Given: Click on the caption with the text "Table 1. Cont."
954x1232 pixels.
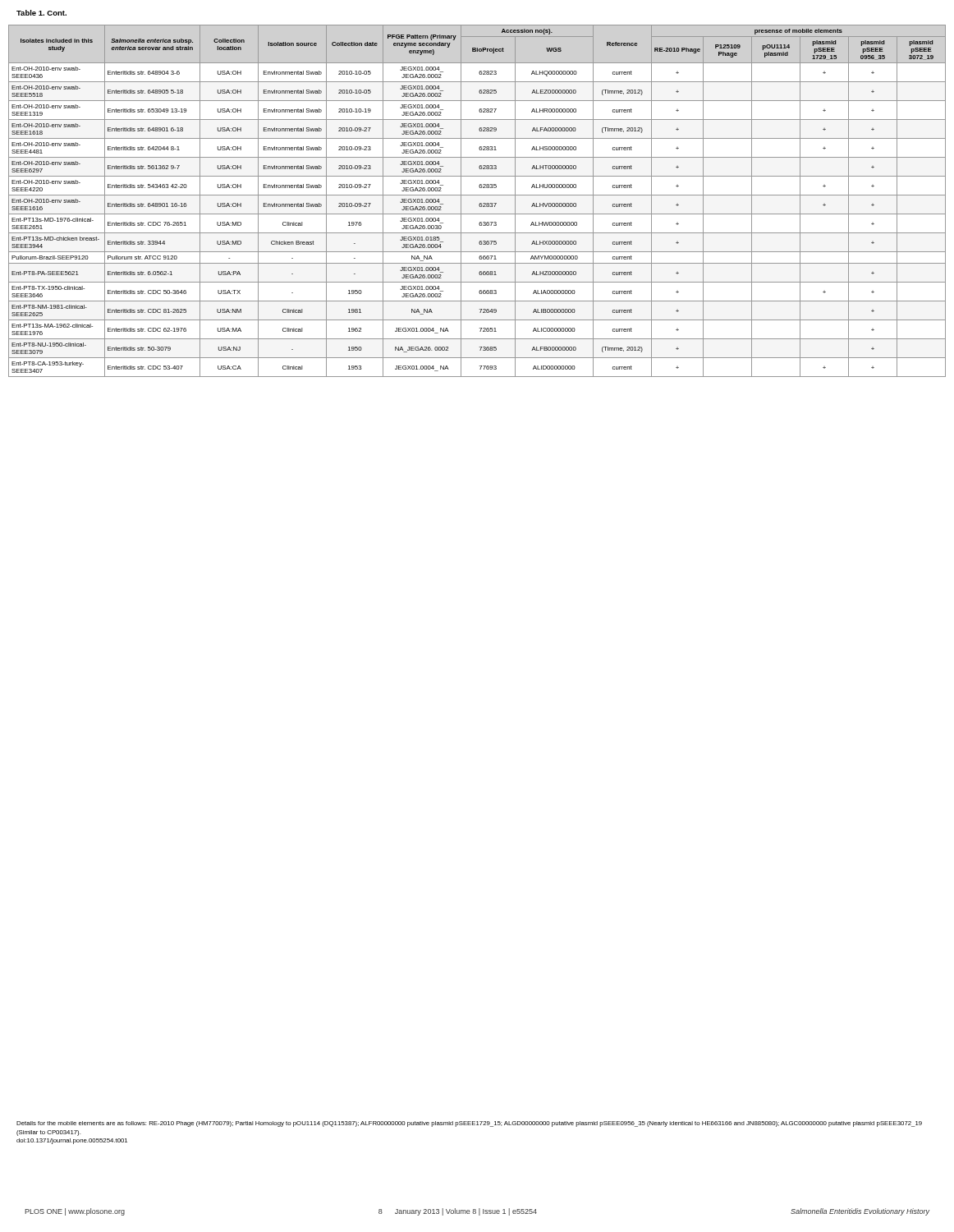Looking at the screenshot, I should [x=42, y=13].
